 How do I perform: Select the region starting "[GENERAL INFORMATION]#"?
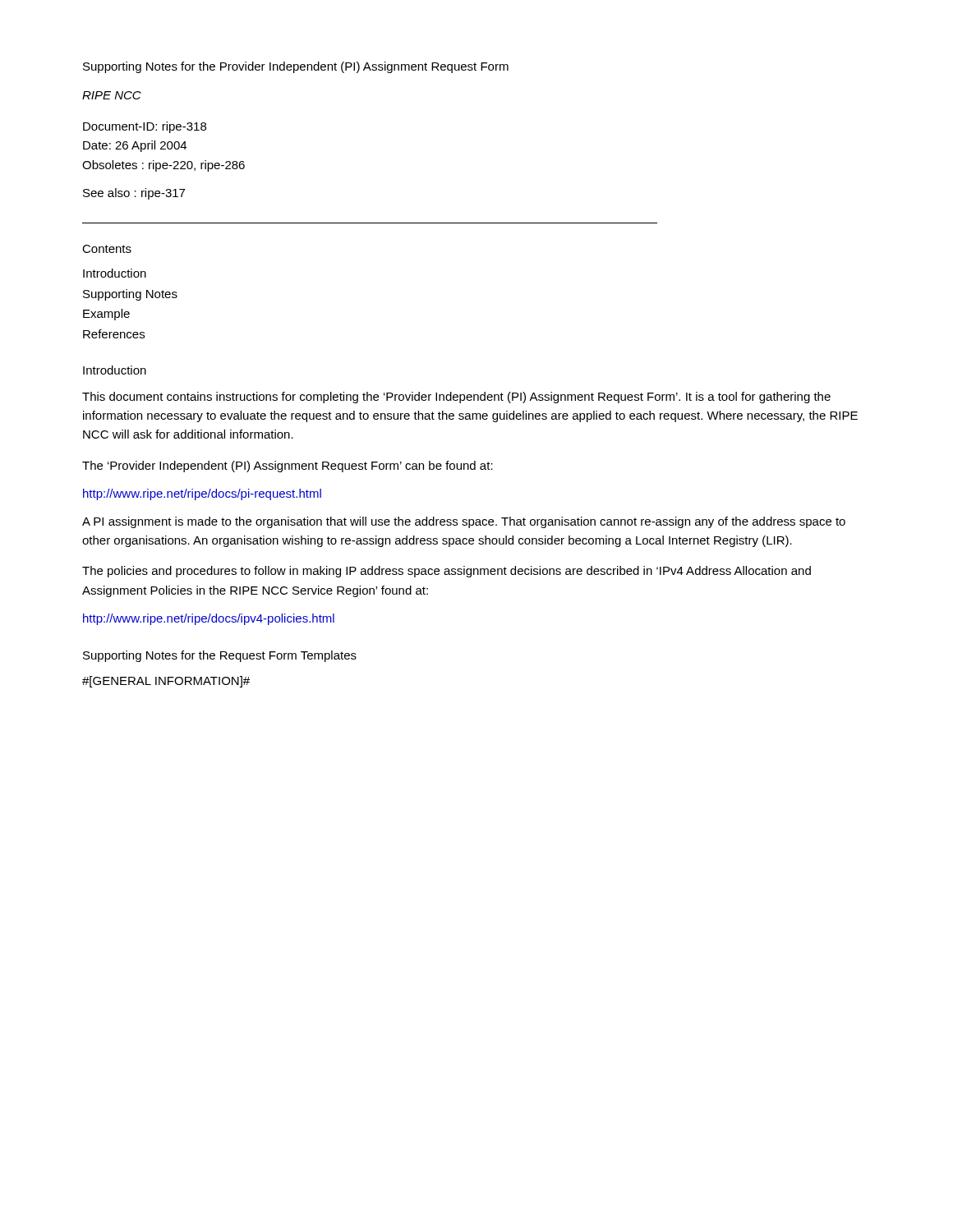click(x=166, y=680)
